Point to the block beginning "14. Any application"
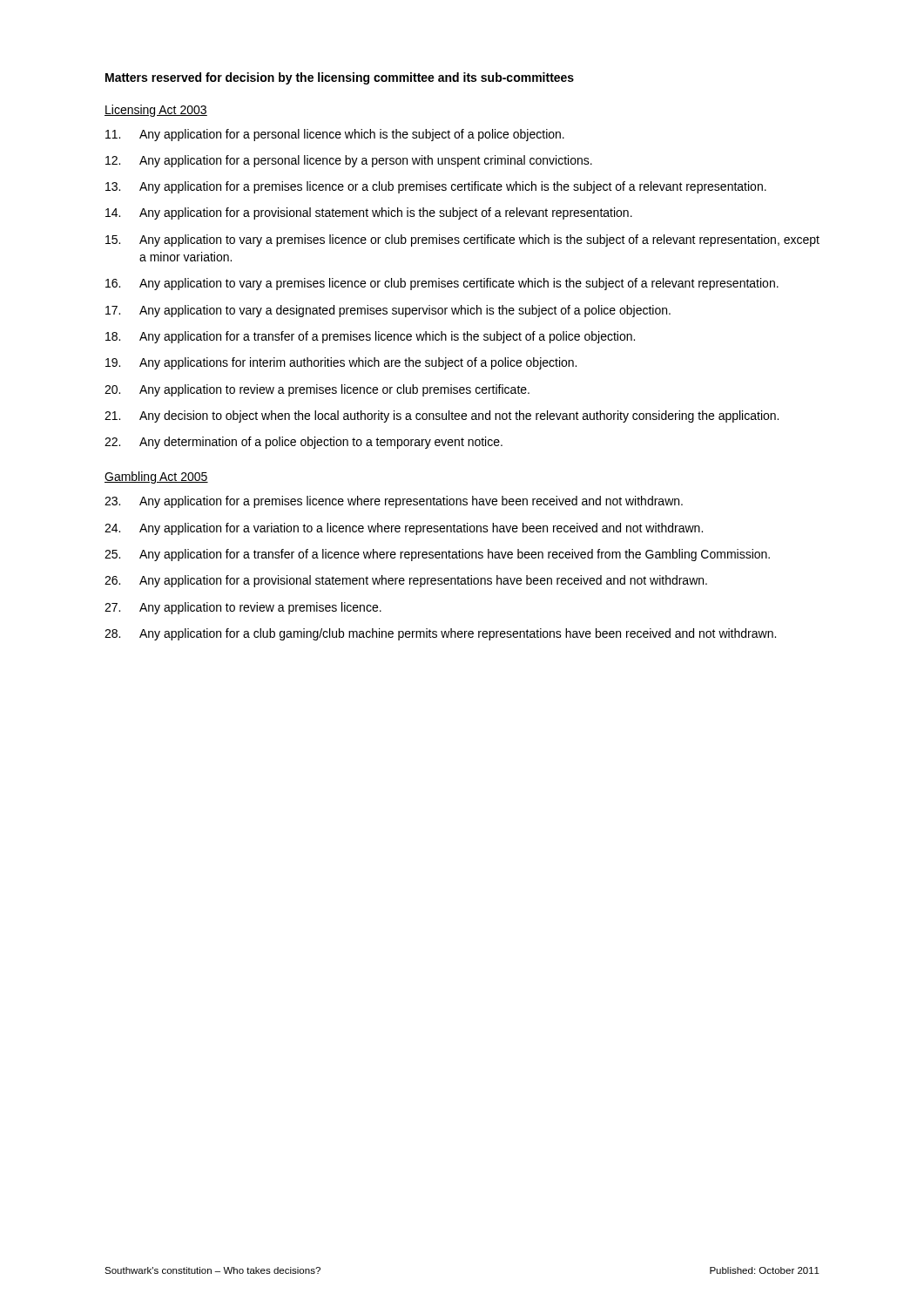The image size is (924, 1307). pyautogui.click(x=369, y=213)
